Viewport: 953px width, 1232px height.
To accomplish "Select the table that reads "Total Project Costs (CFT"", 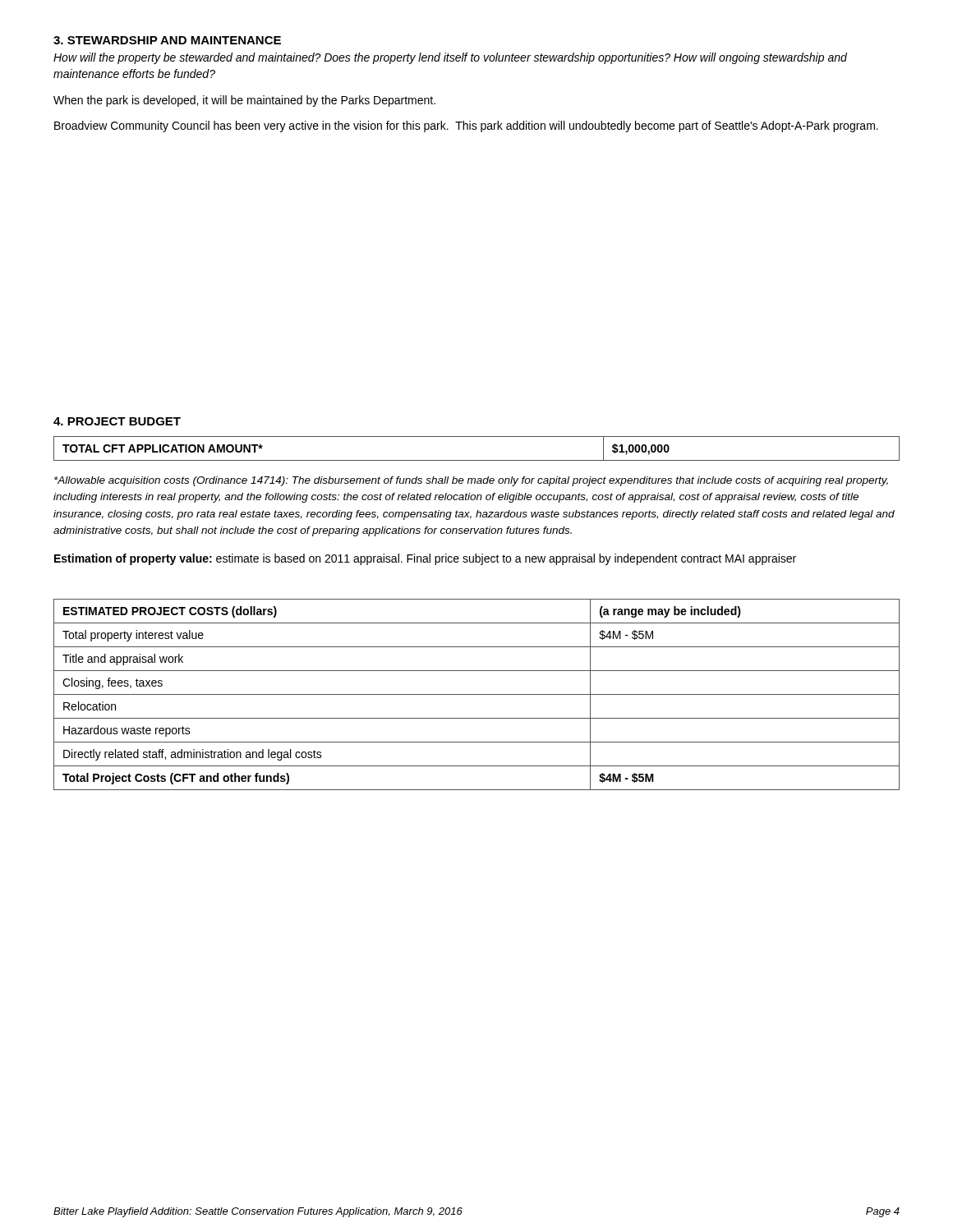I will 476,695.
